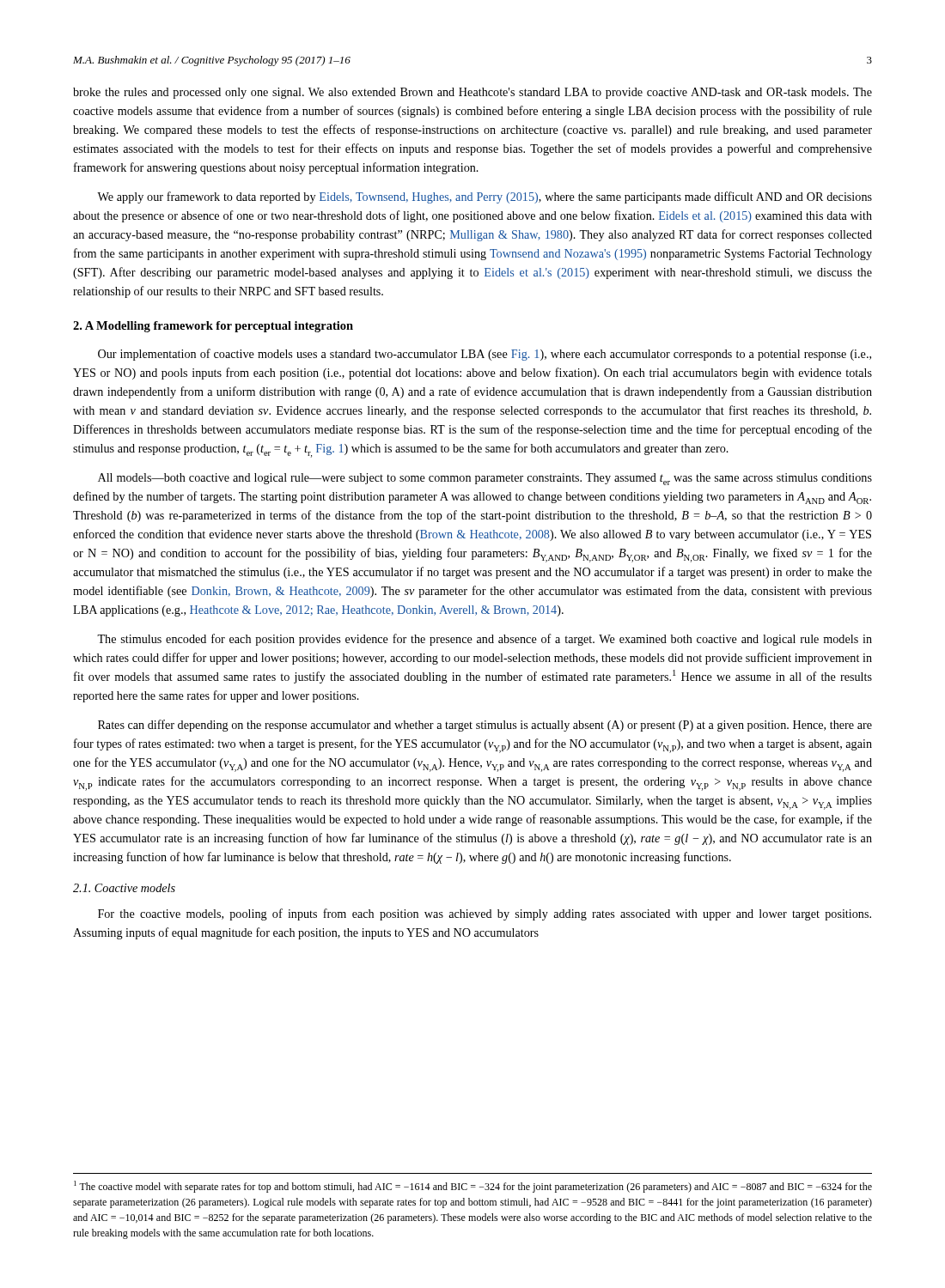Select the text block with the text "Rates can differ depending"

pyautogui.click(x=472, y=791)
